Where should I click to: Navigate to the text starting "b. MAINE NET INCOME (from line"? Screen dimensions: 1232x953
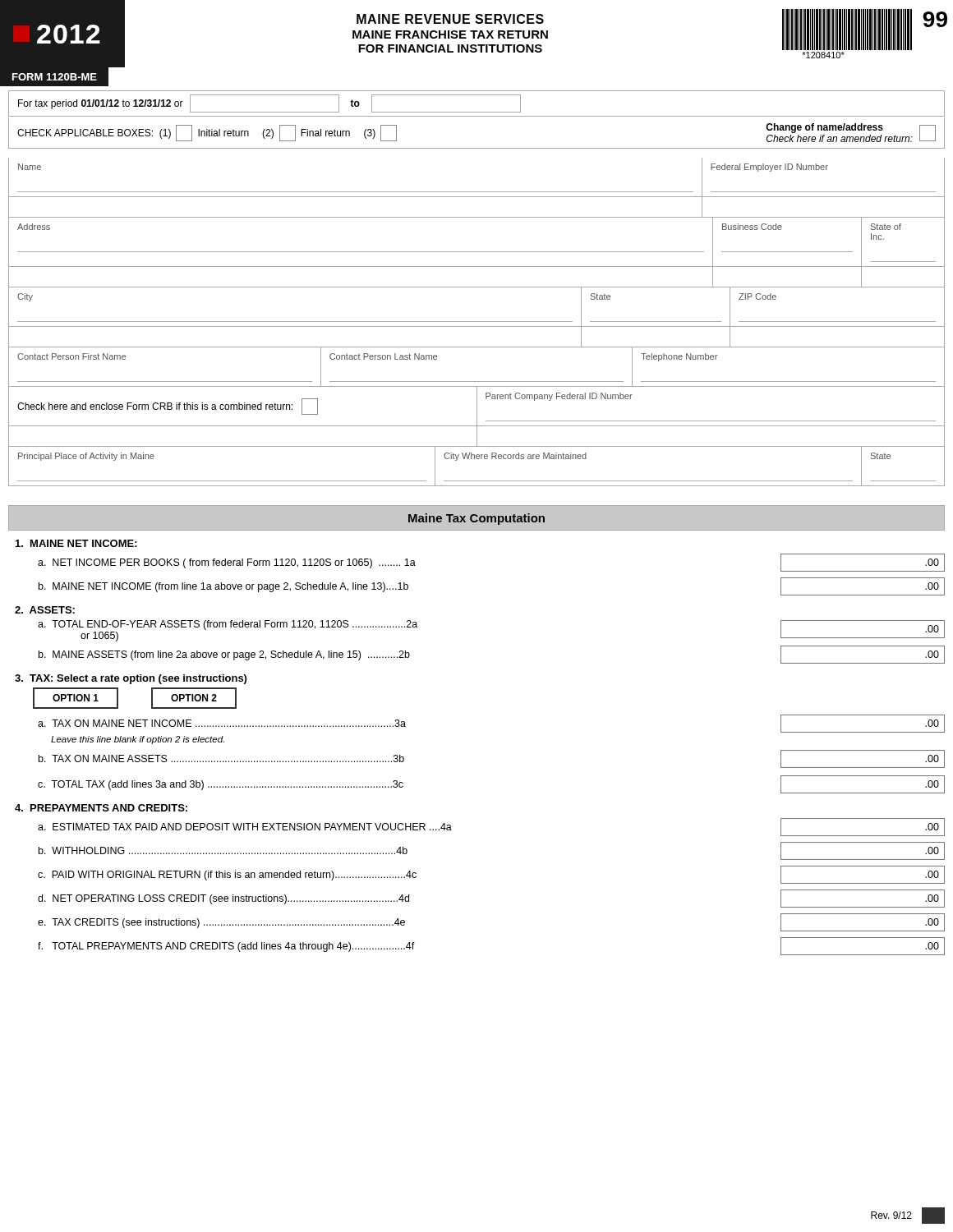pyautogui.click(x=231, y=586)
